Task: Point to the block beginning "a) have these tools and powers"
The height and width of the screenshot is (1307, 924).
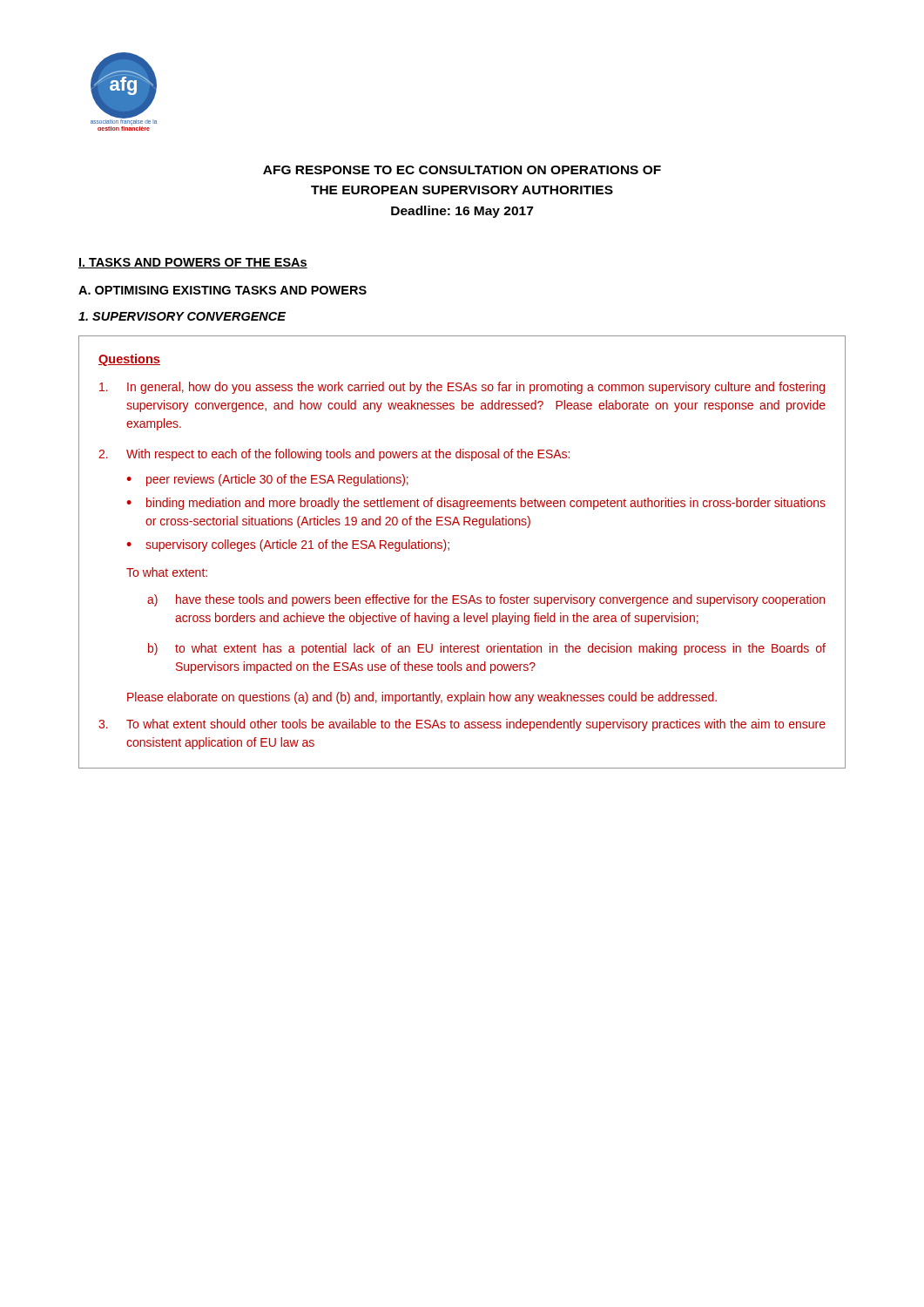Action: click(x=486, y=609)
